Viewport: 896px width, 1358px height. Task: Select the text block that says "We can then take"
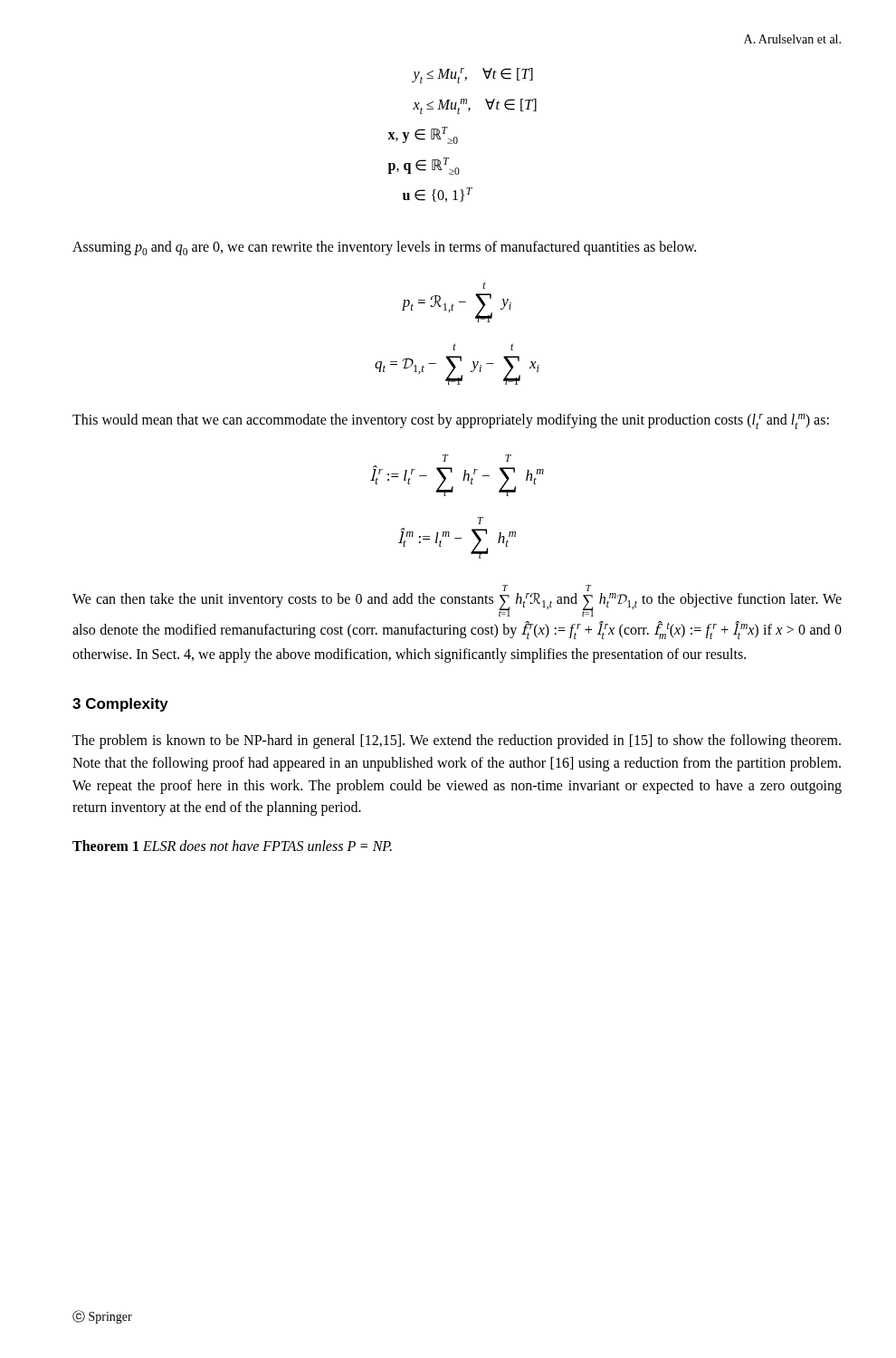[457, 623]
